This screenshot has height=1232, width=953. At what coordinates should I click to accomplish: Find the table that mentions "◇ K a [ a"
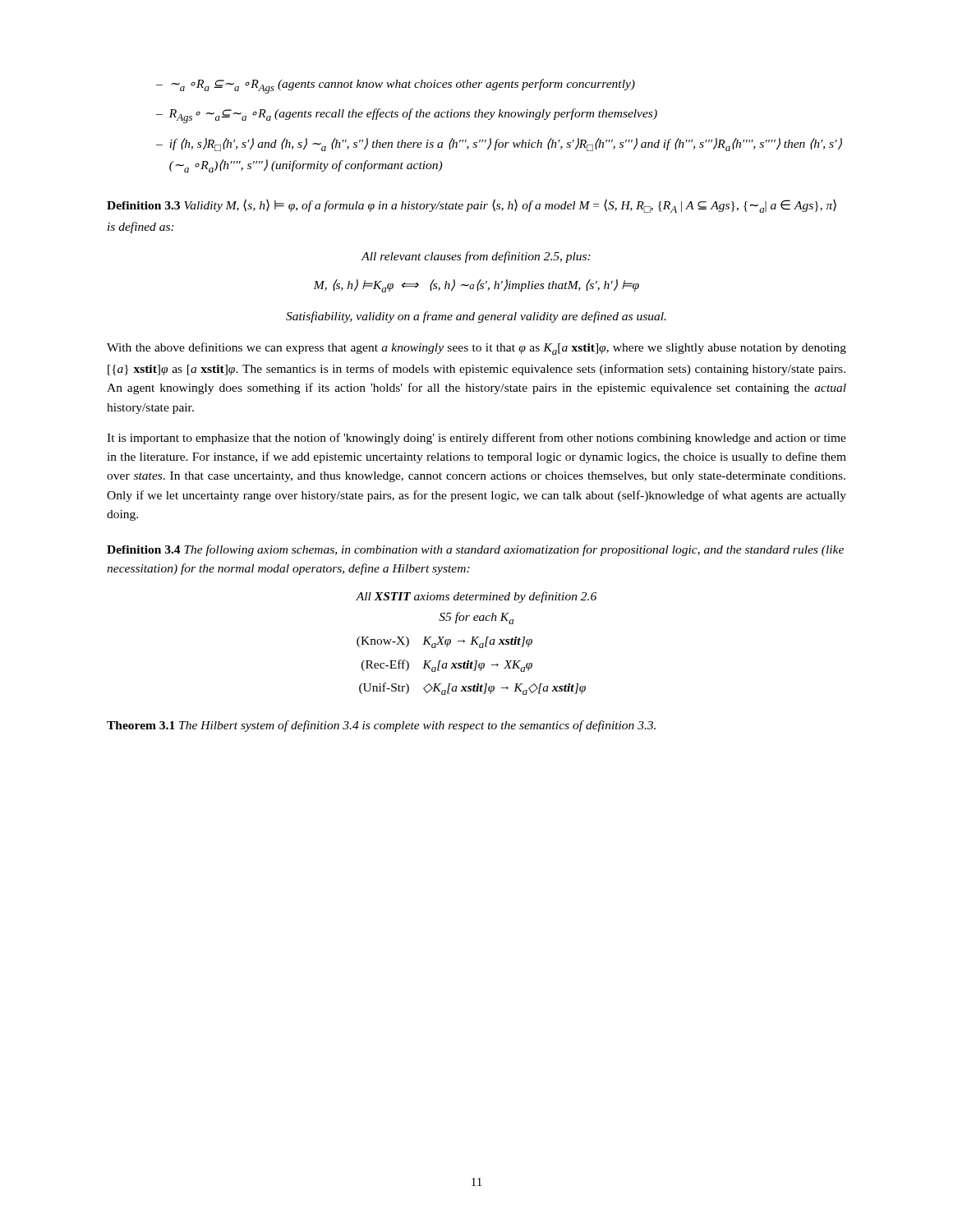[x=476, y=643]
